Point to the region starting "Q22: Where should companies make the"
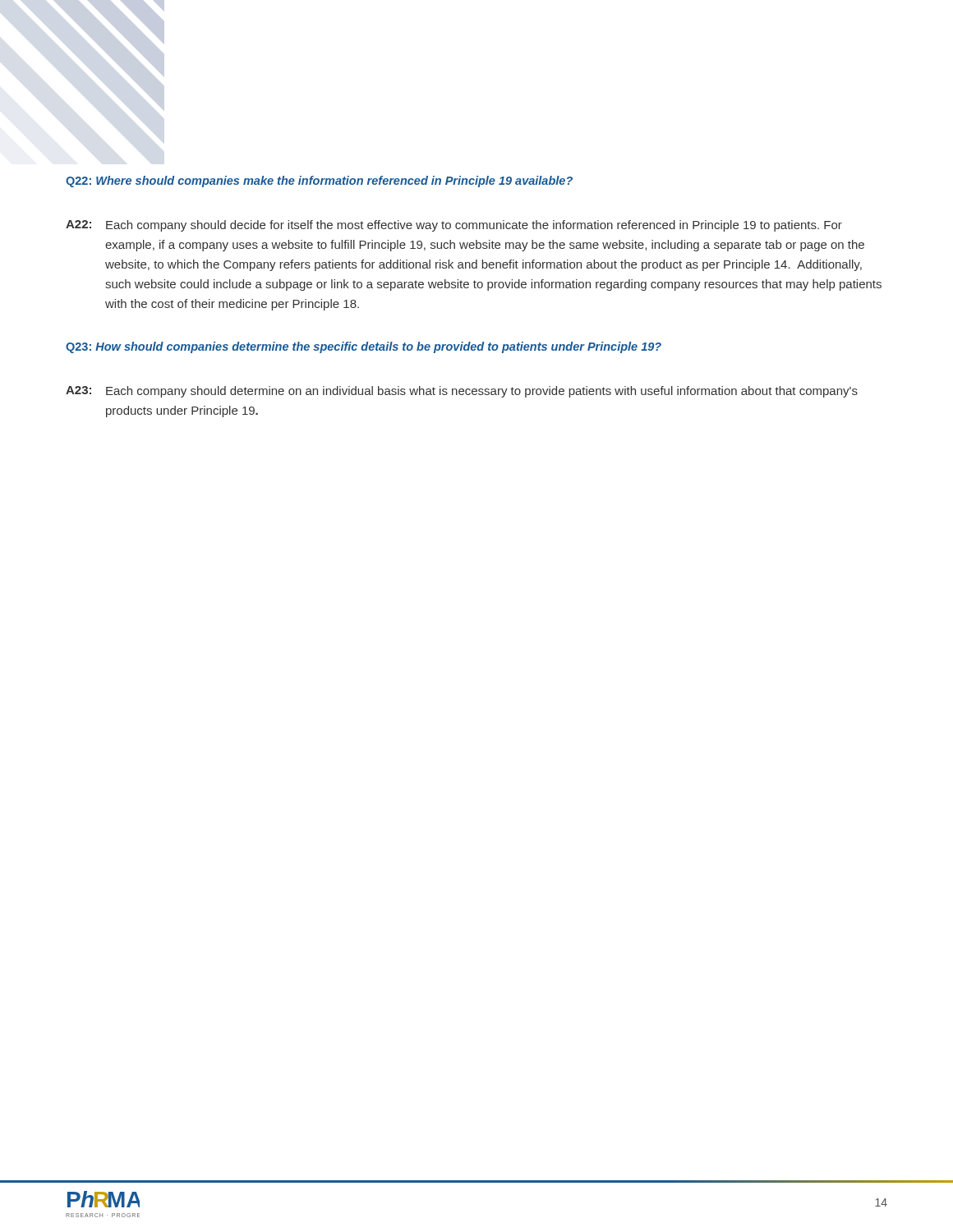This screenshot has height=1232, width=953. [476, 181]
